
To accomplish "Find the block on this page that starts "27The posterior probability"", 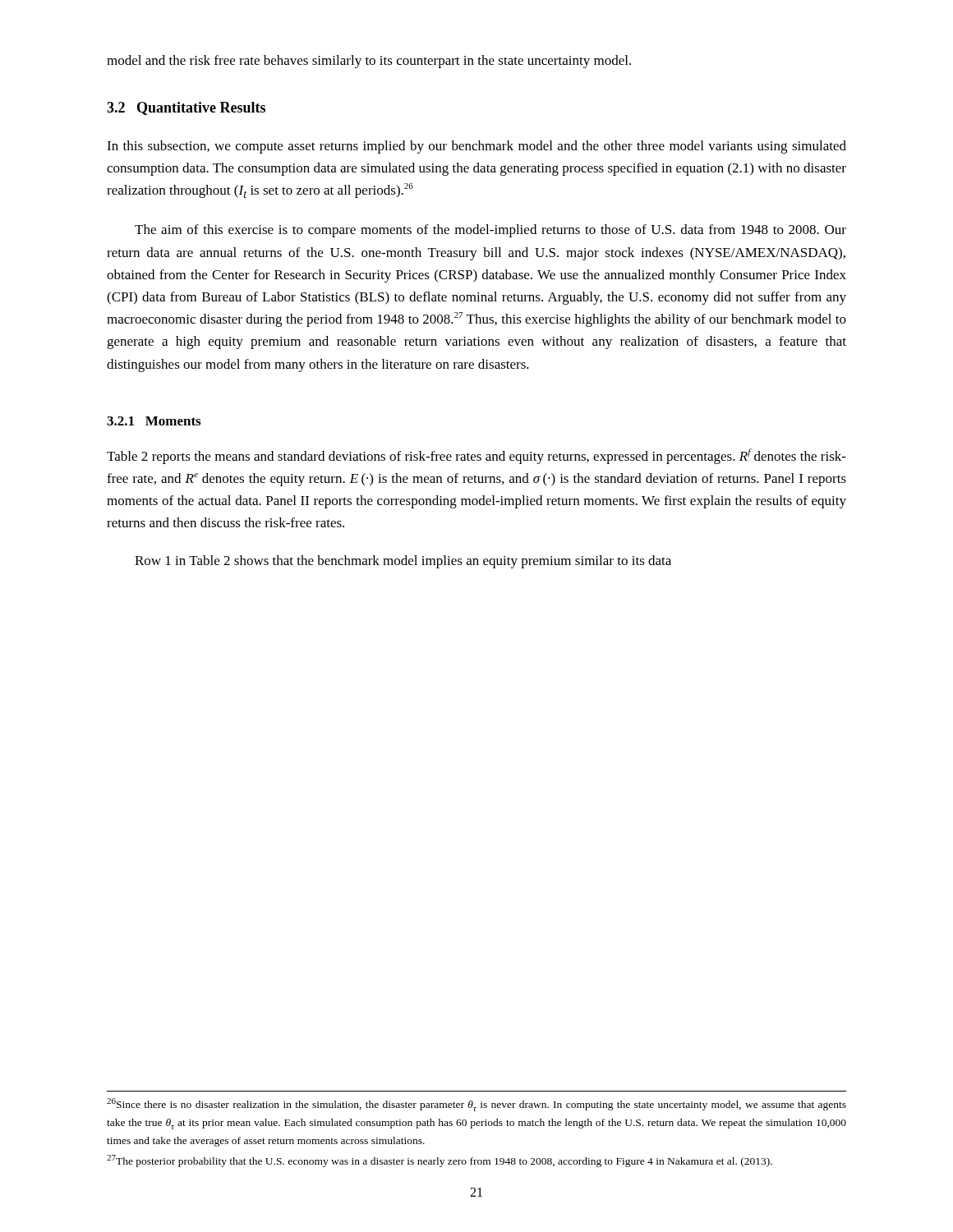I will [x=440, y=1160].
